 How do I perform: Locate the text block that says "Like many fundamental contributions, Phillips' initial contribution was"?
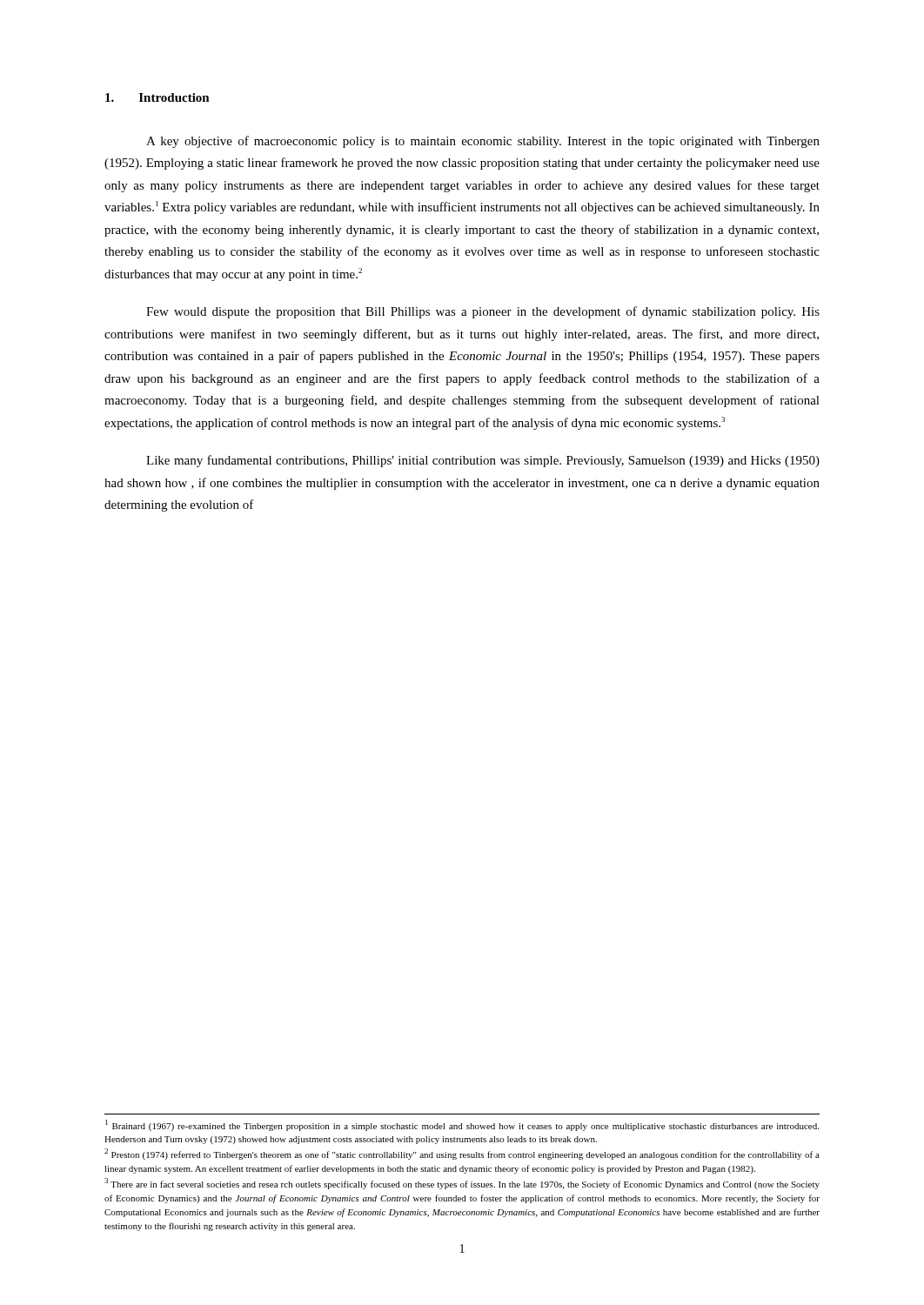pos(462,482)
